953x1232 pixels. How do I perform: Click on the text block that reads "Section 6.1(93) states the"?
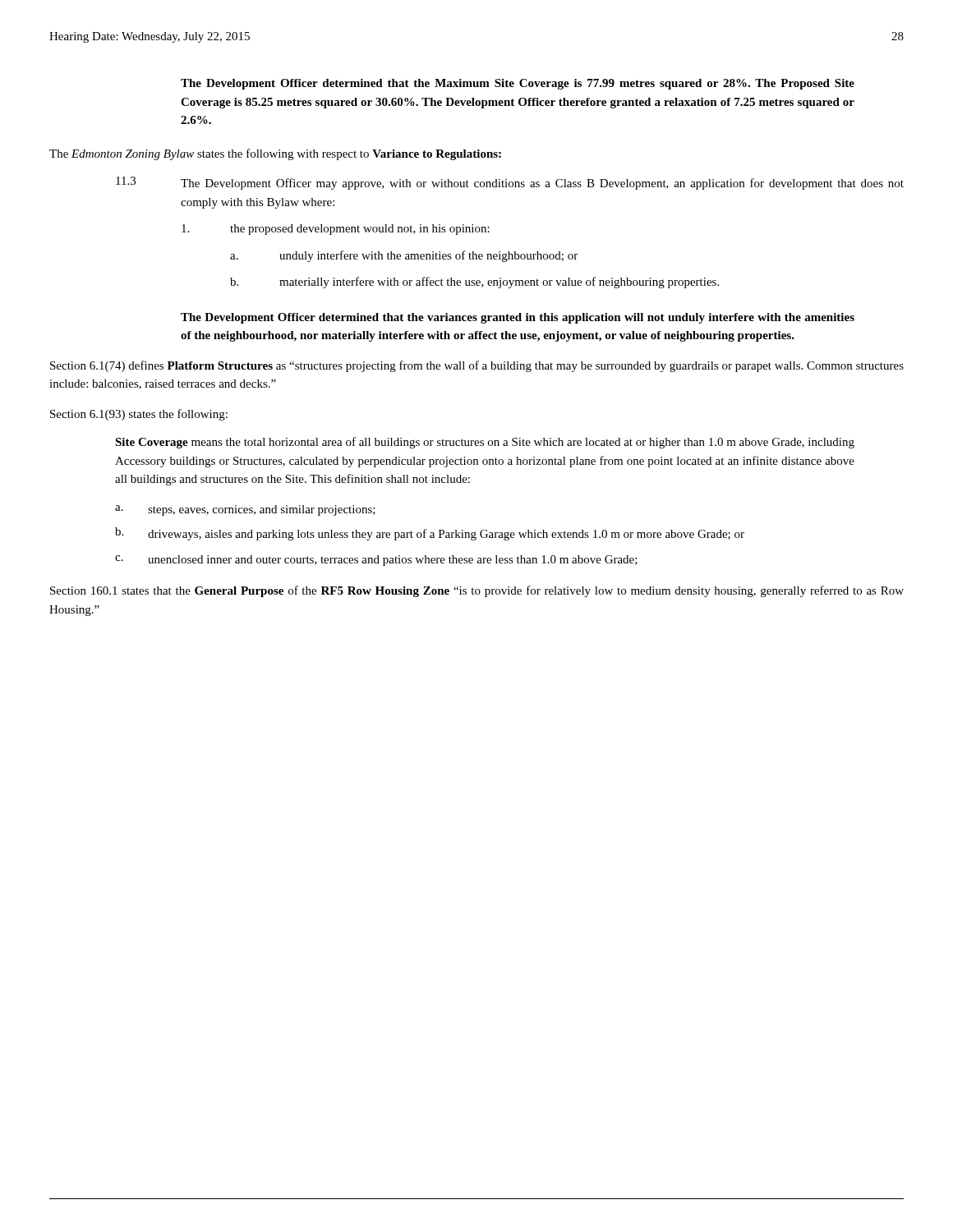click(139, 414)
